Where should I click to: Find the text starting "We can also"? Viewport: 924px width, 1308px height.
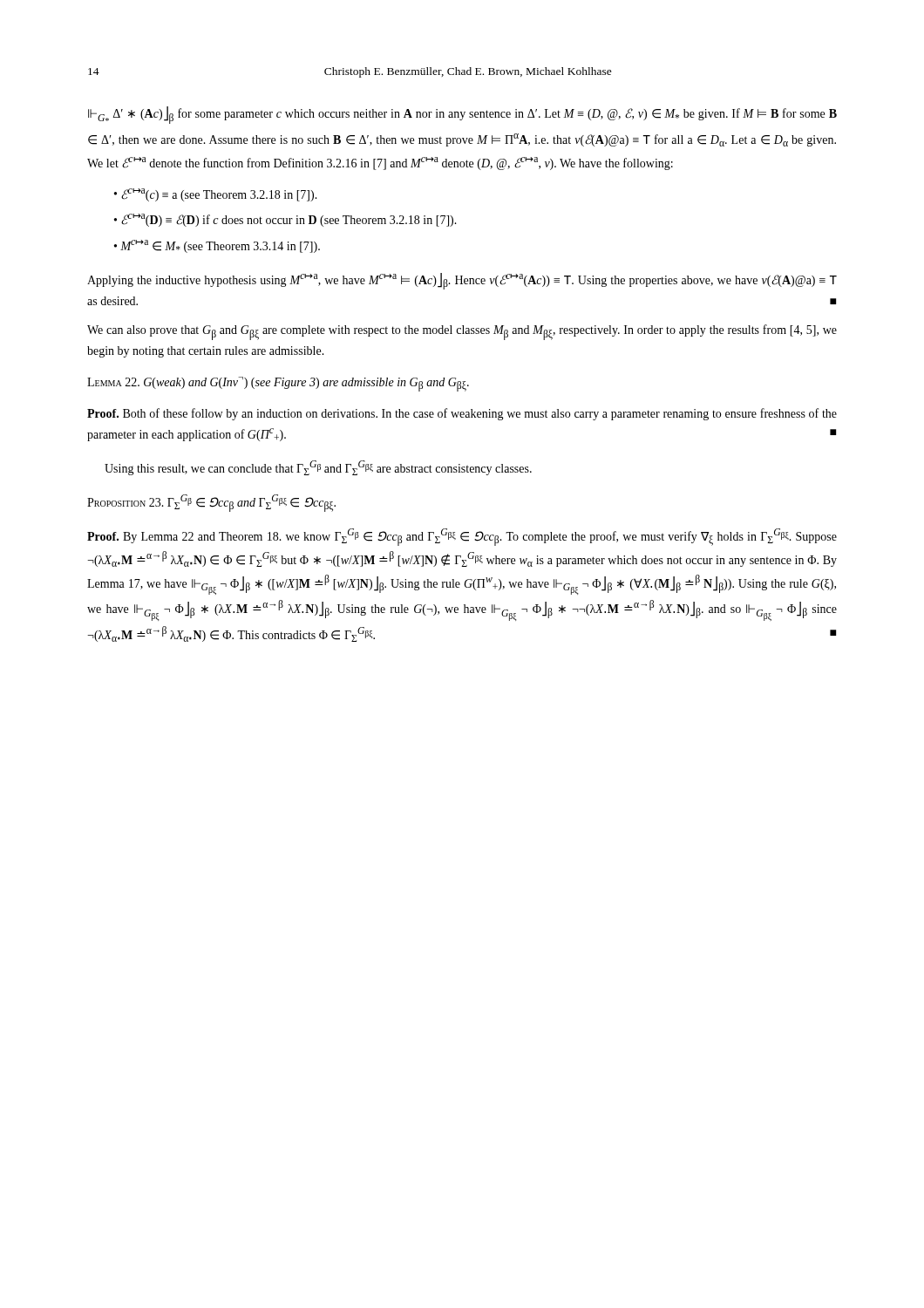pos(462,340)
